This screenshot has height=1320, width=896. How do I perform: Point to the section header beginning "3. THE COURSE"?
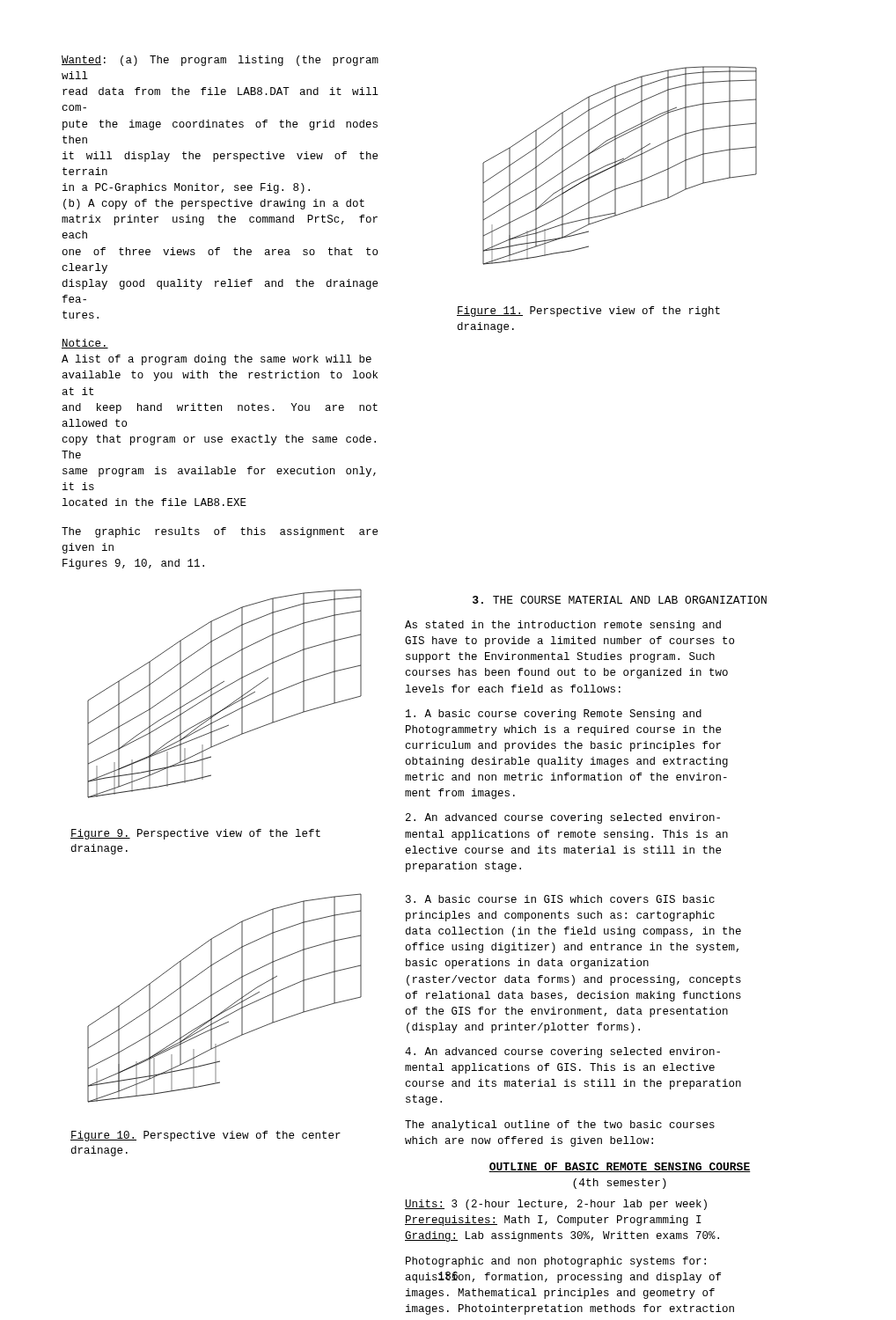point(620,600)
